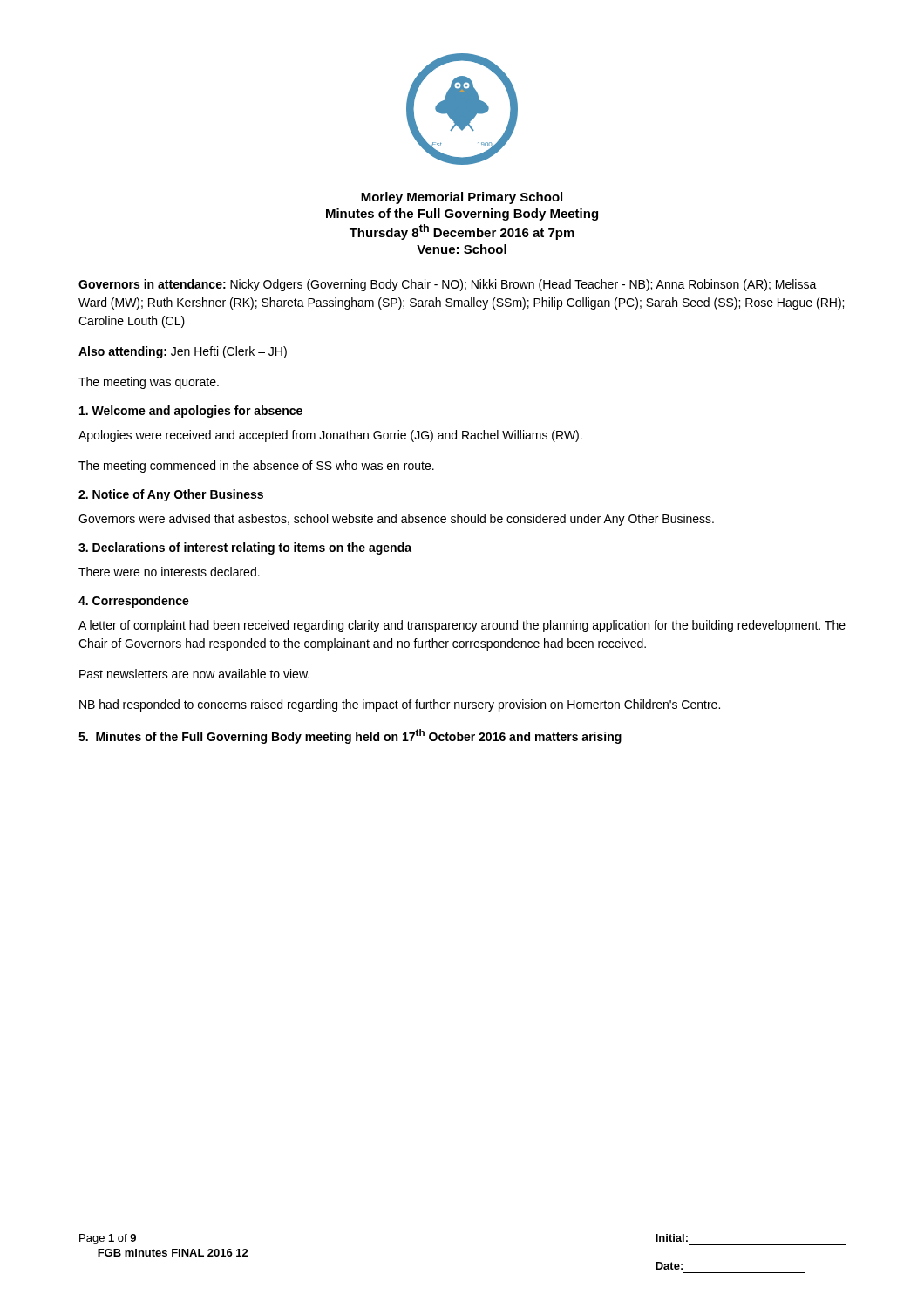Viewport: 924px width, 1308px height.
Task: Click the passage that begins "The meeting commenced in"
Action: pyautogui.click(x=257, y=466)
